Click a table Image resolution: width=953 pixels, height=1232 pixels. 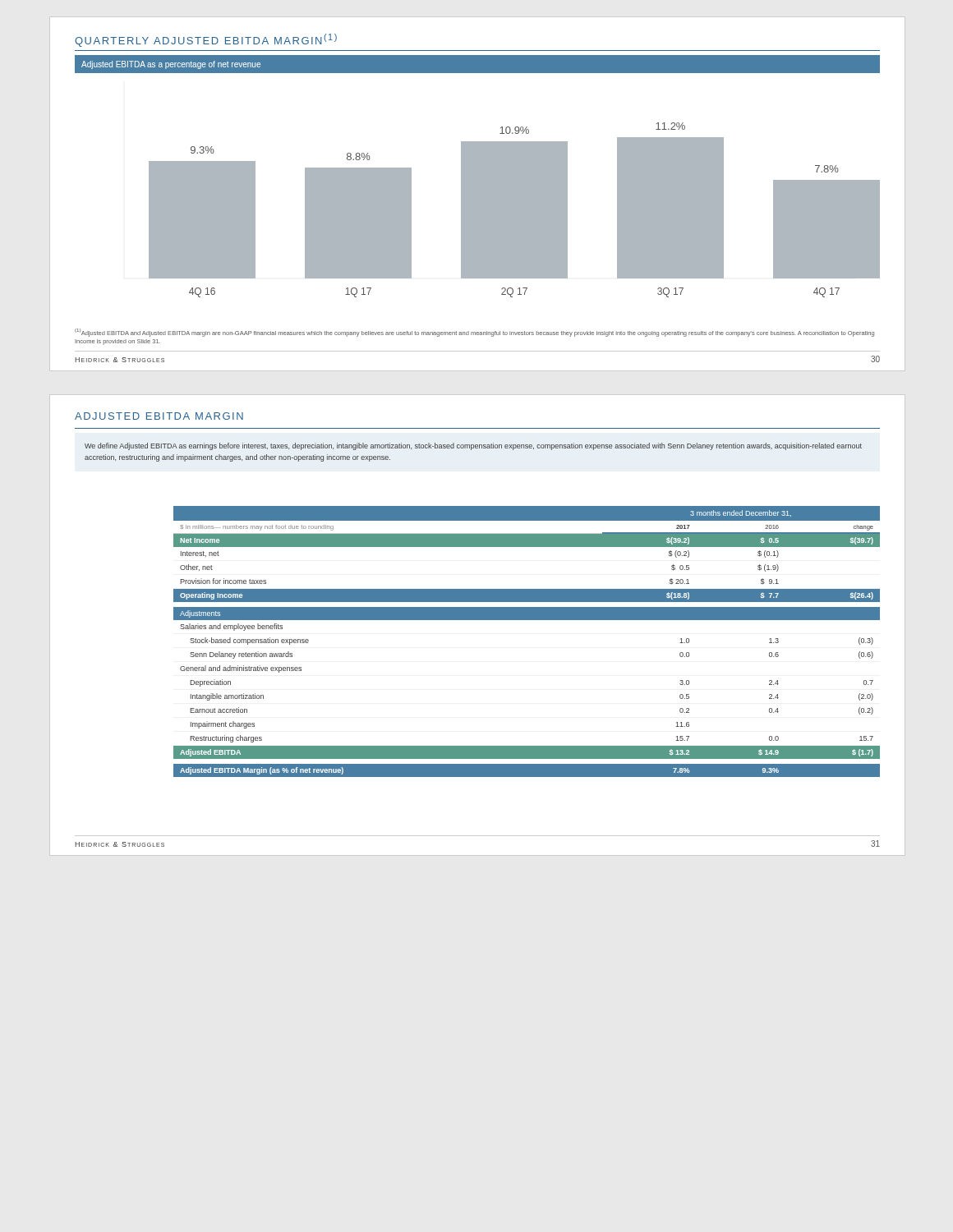(527, 660)
